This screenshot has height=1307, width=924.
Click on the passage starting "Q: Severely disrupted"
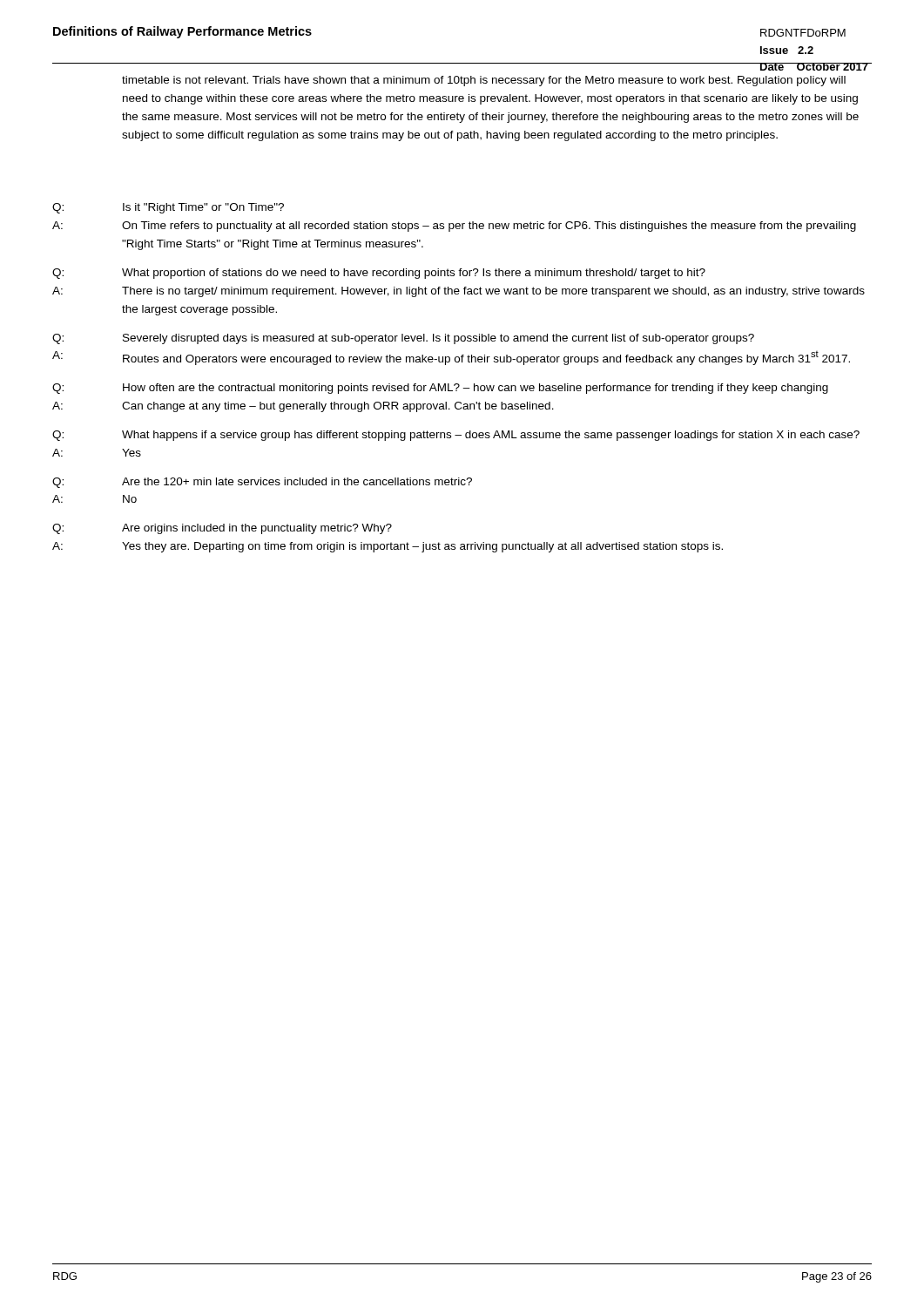462,338
